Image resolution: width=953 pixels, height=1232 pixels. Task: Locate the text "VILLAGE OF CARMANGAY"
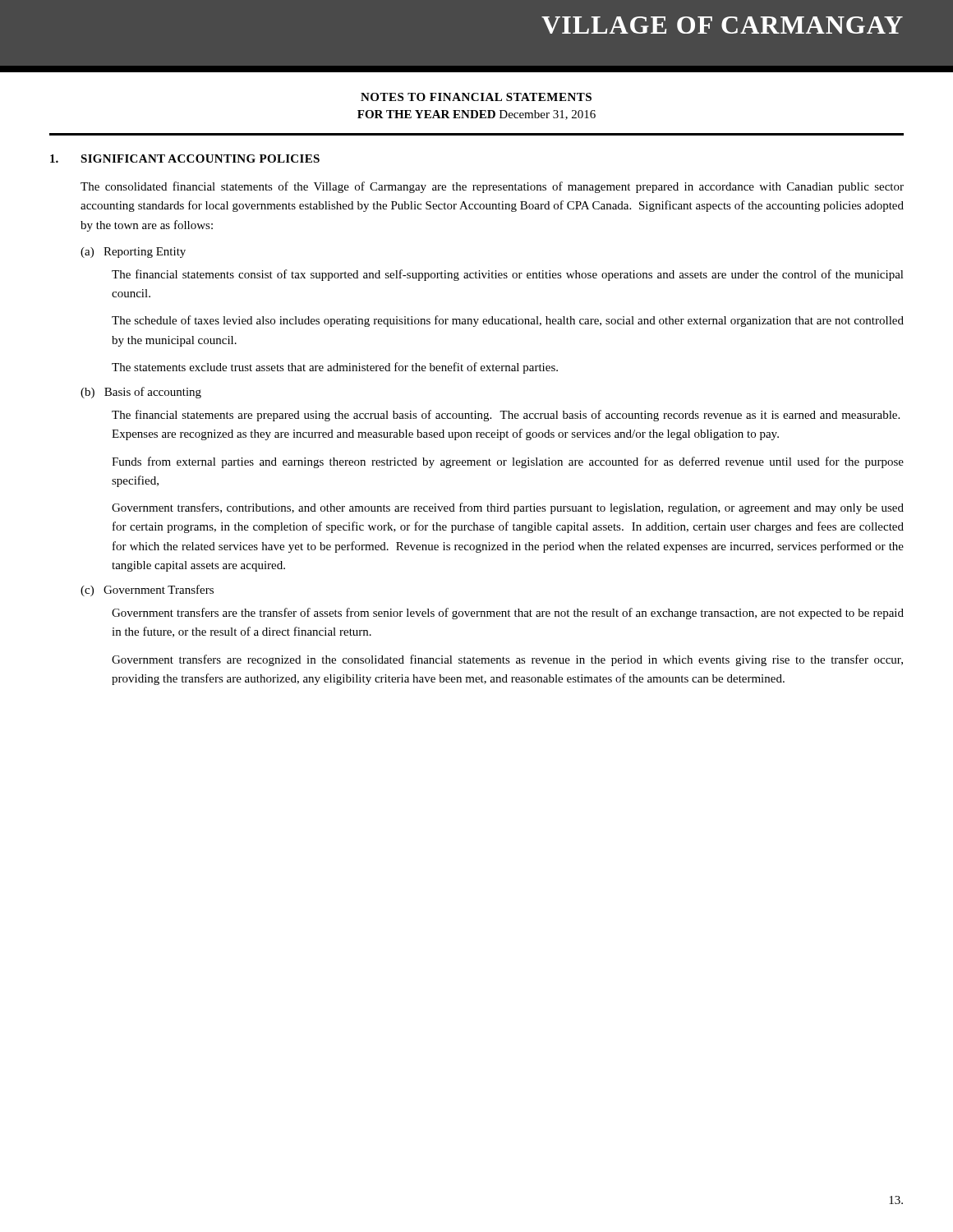click(x=722, y=25)
